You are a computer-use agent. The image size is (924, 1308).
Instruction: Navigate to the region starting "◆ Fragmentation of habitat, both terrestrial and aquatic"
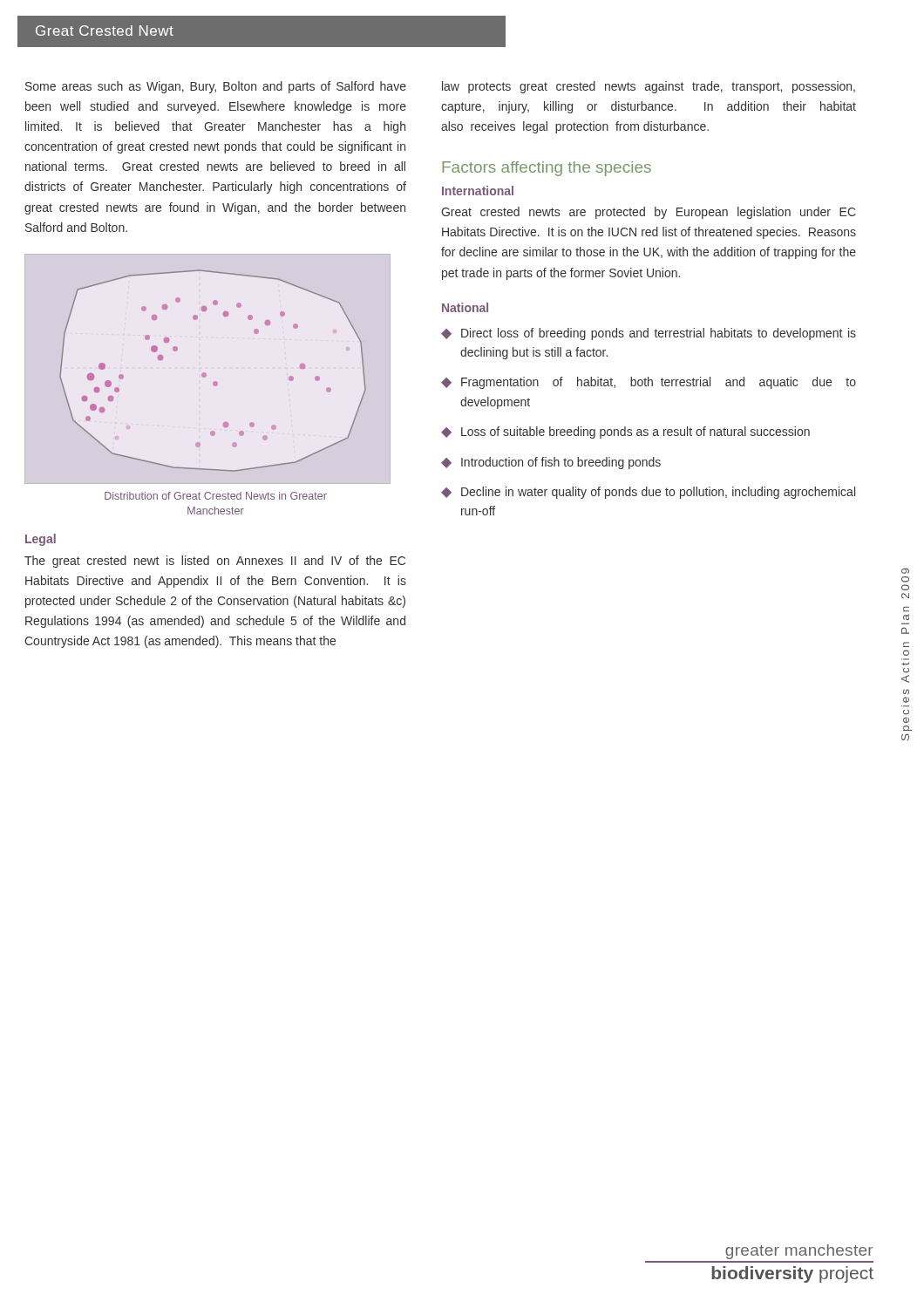pos(649,392)
